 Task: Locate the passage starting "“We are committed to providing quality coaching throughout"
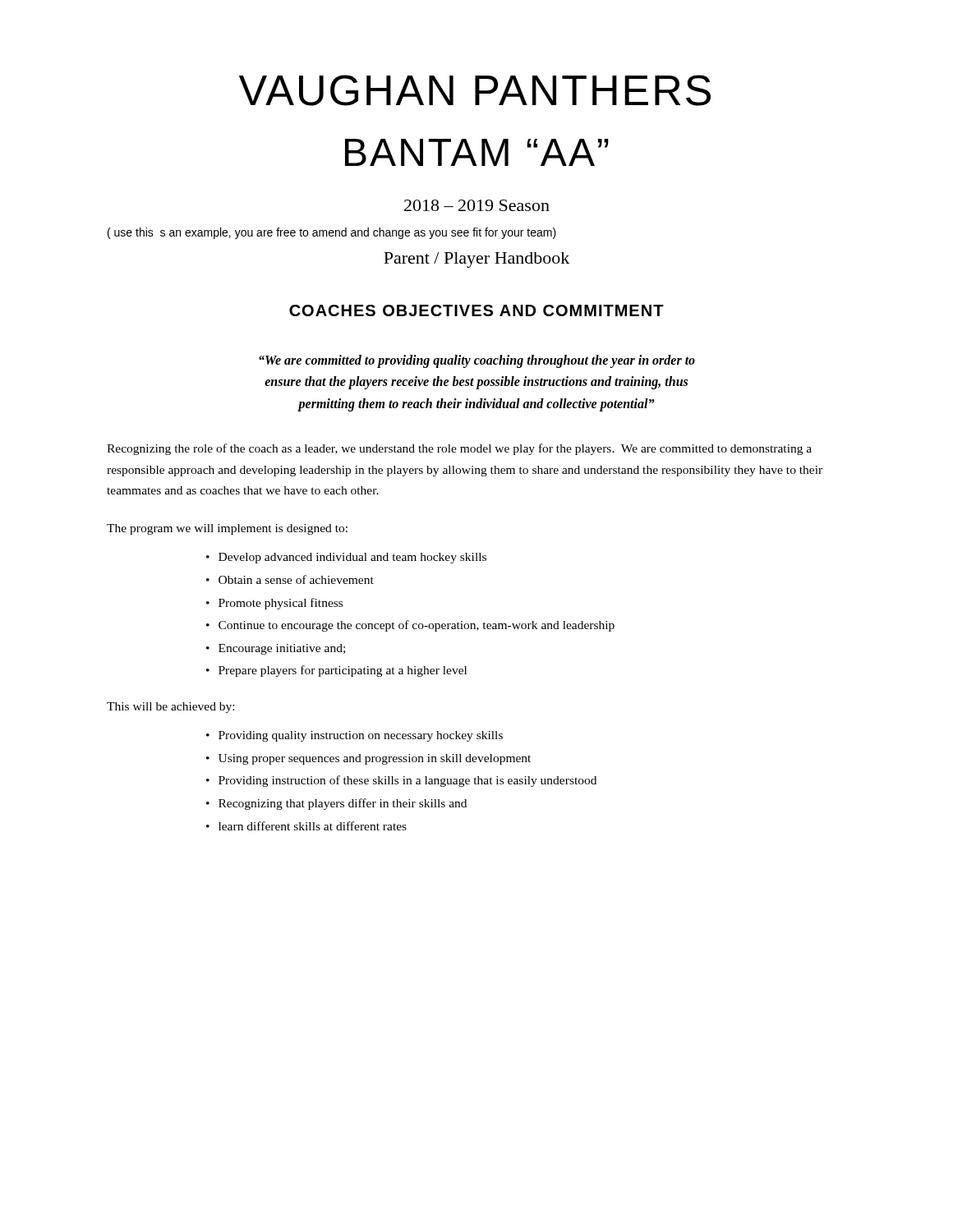coord(476,382)
